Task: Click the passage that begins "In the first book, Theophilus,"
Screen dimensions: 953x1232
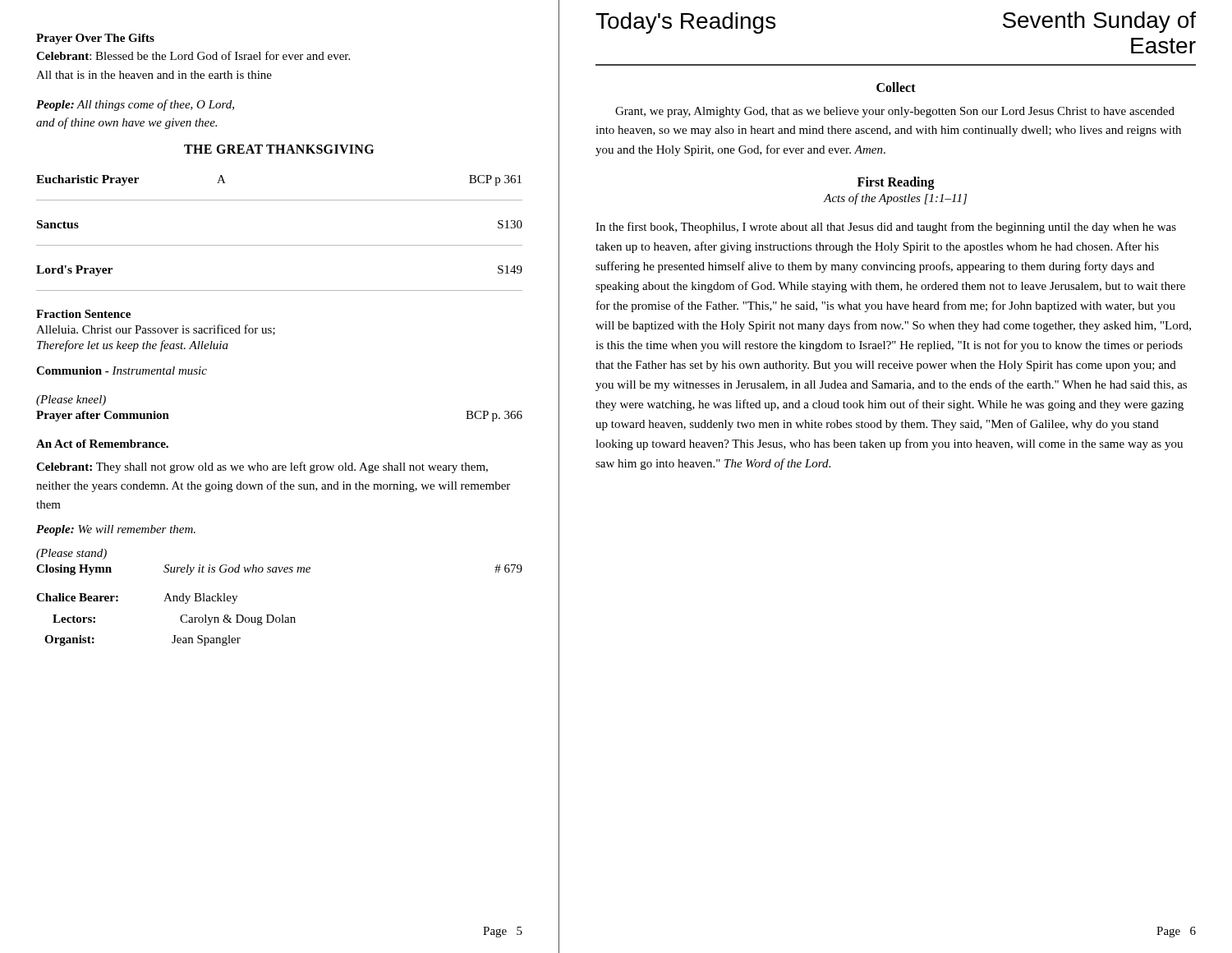Action: point(894,345)
